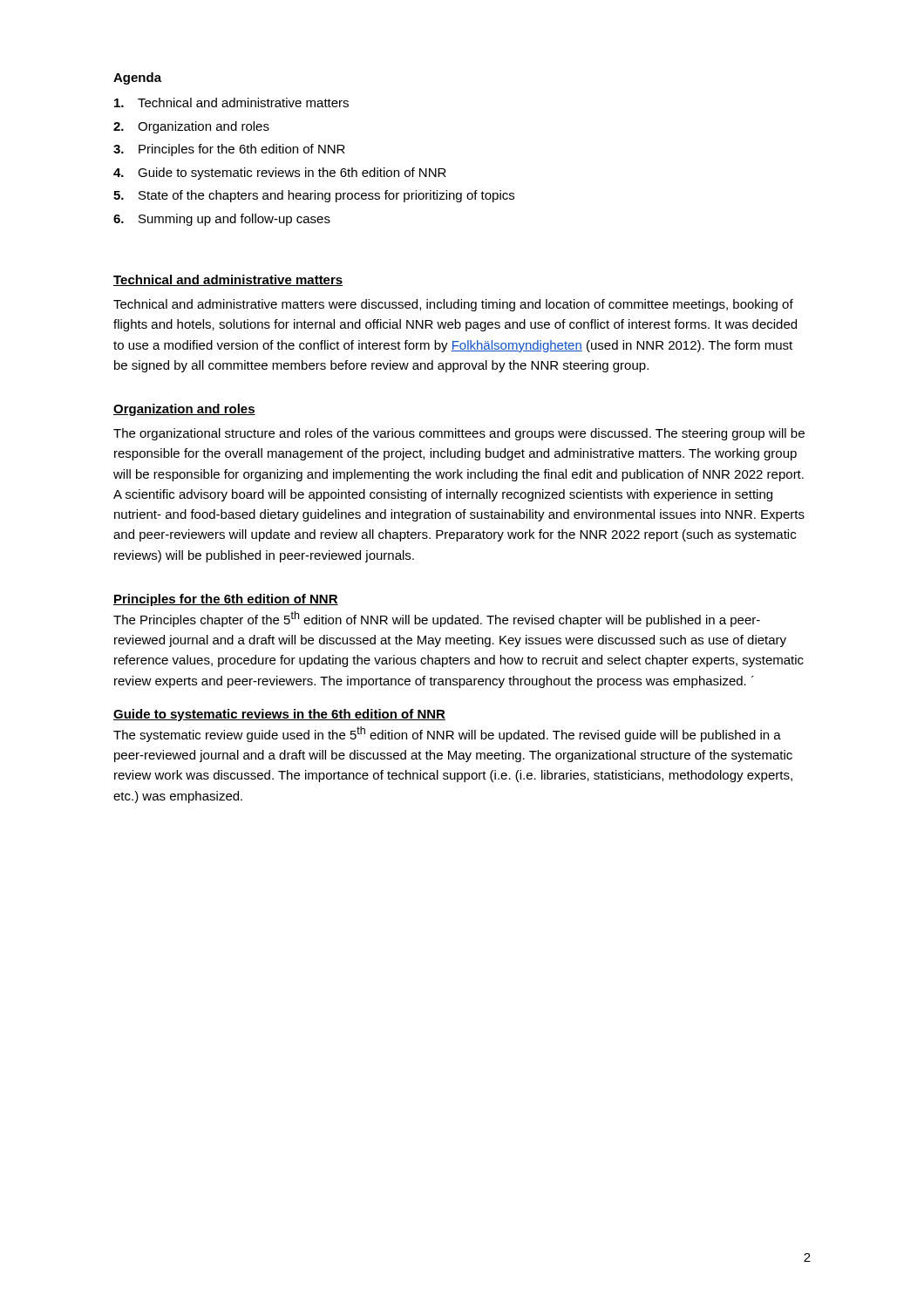Screen dimensions: 1308x924
Task: Find the text block that reads "The systematic review guide used in the"
Action: point(453,764)
